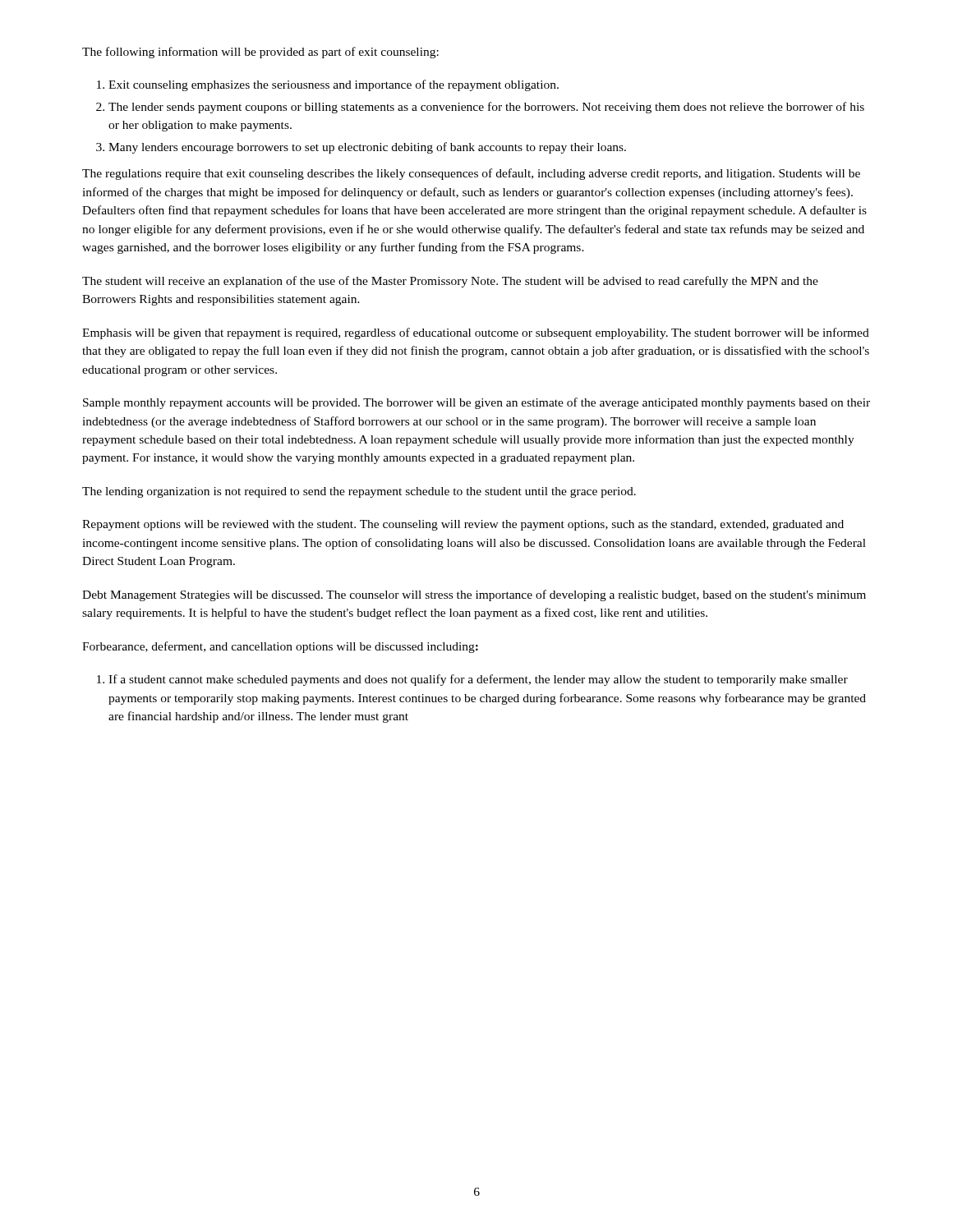
Task: Click the passage that begins "Exit counseling emphasizes"
Action: click(490, 85)
